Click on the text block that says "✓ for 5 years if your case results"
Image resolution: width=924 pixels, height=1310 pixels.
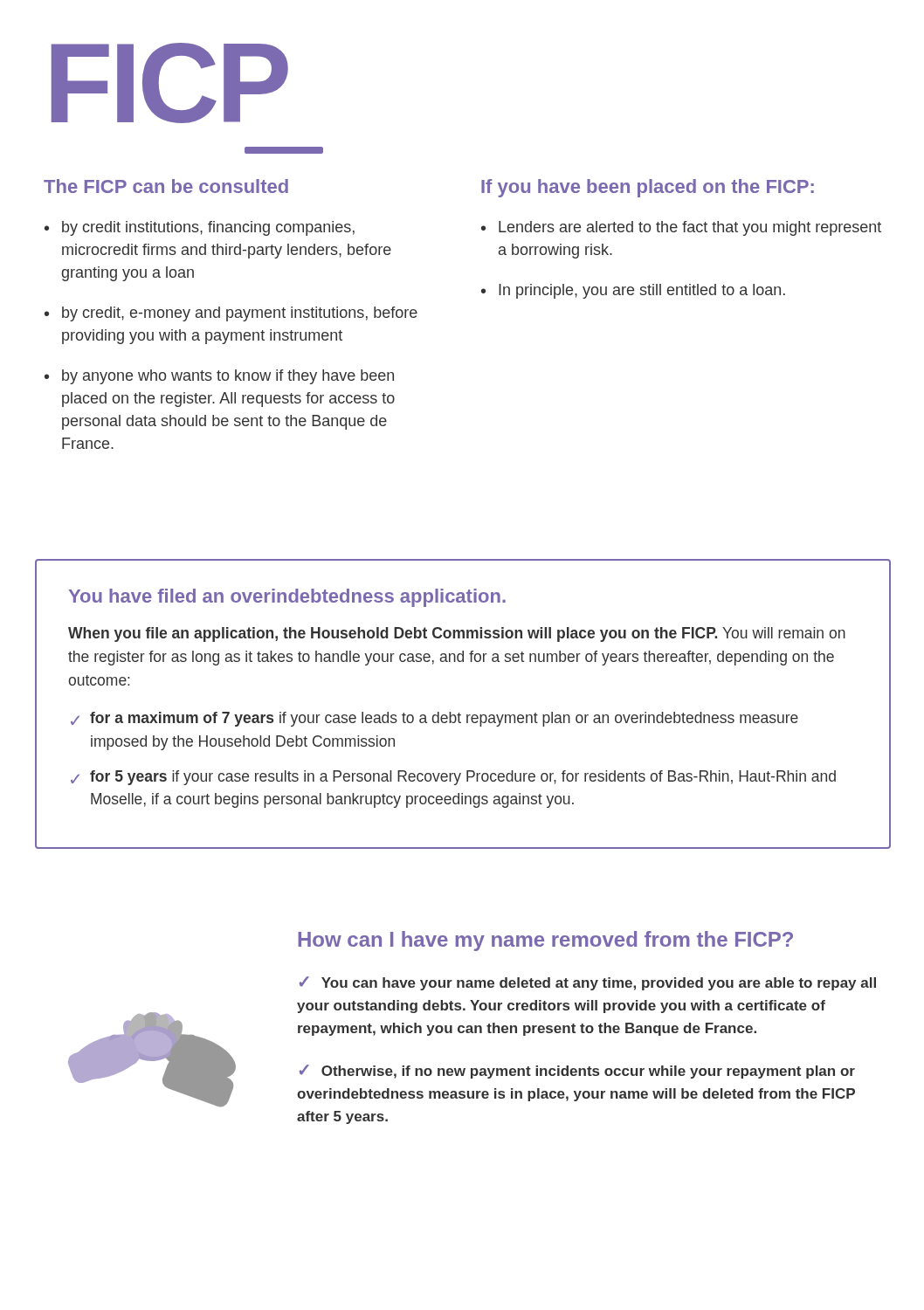pos(463,788)
